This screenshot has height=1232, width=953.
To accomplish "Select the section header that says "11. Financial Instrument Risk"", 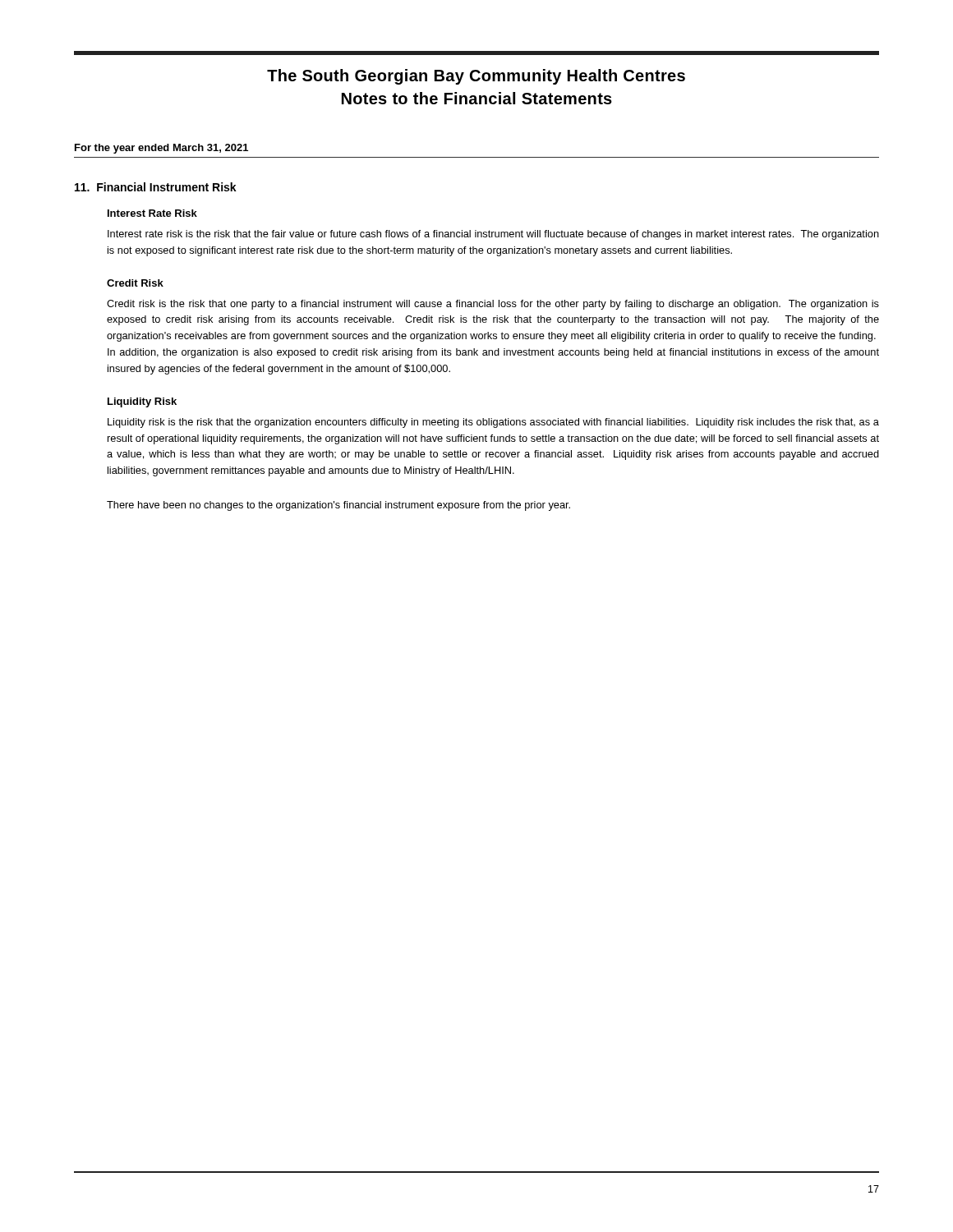I will coord(155,187).
